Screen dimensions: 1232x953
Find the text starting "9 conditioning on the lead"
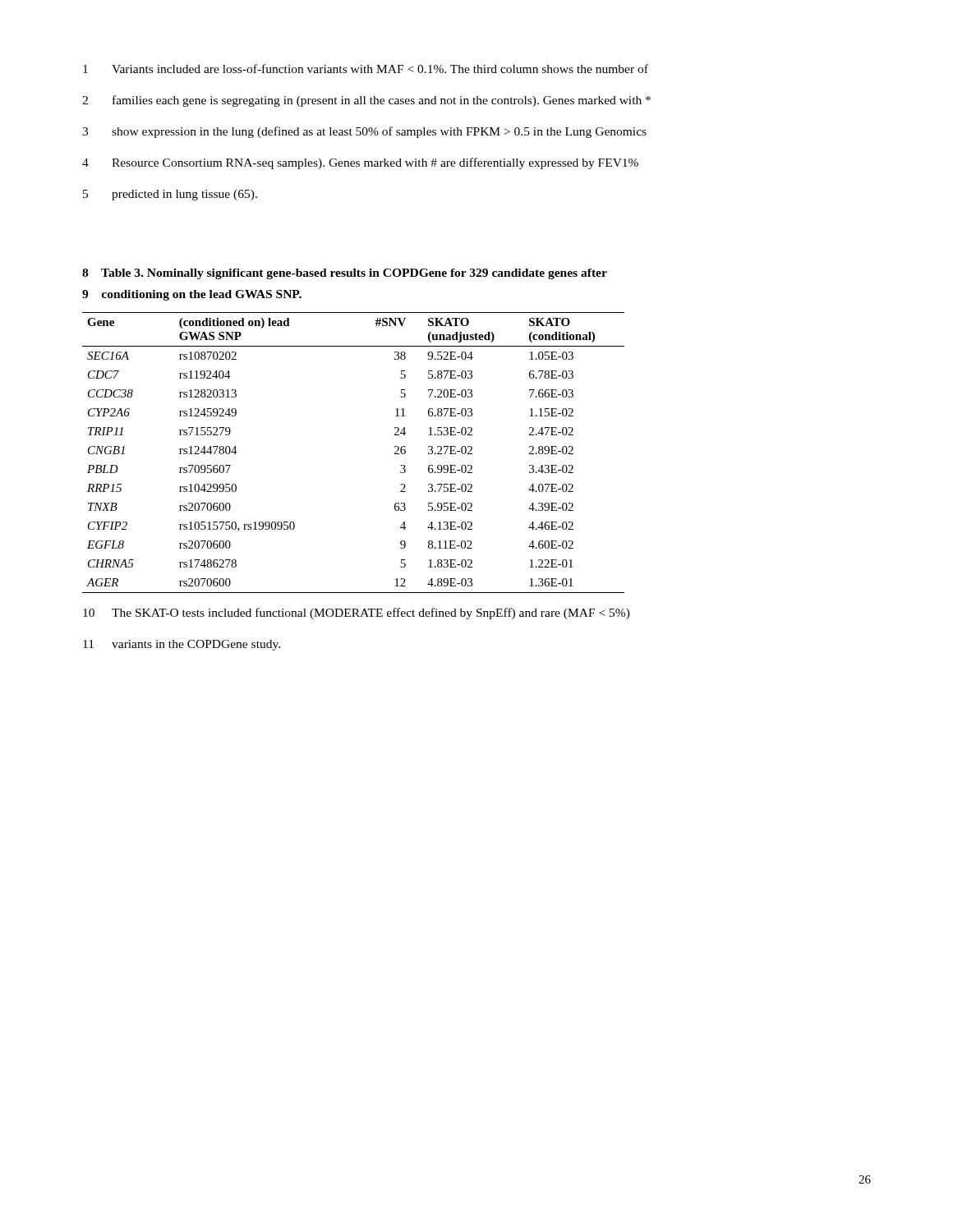192,294
